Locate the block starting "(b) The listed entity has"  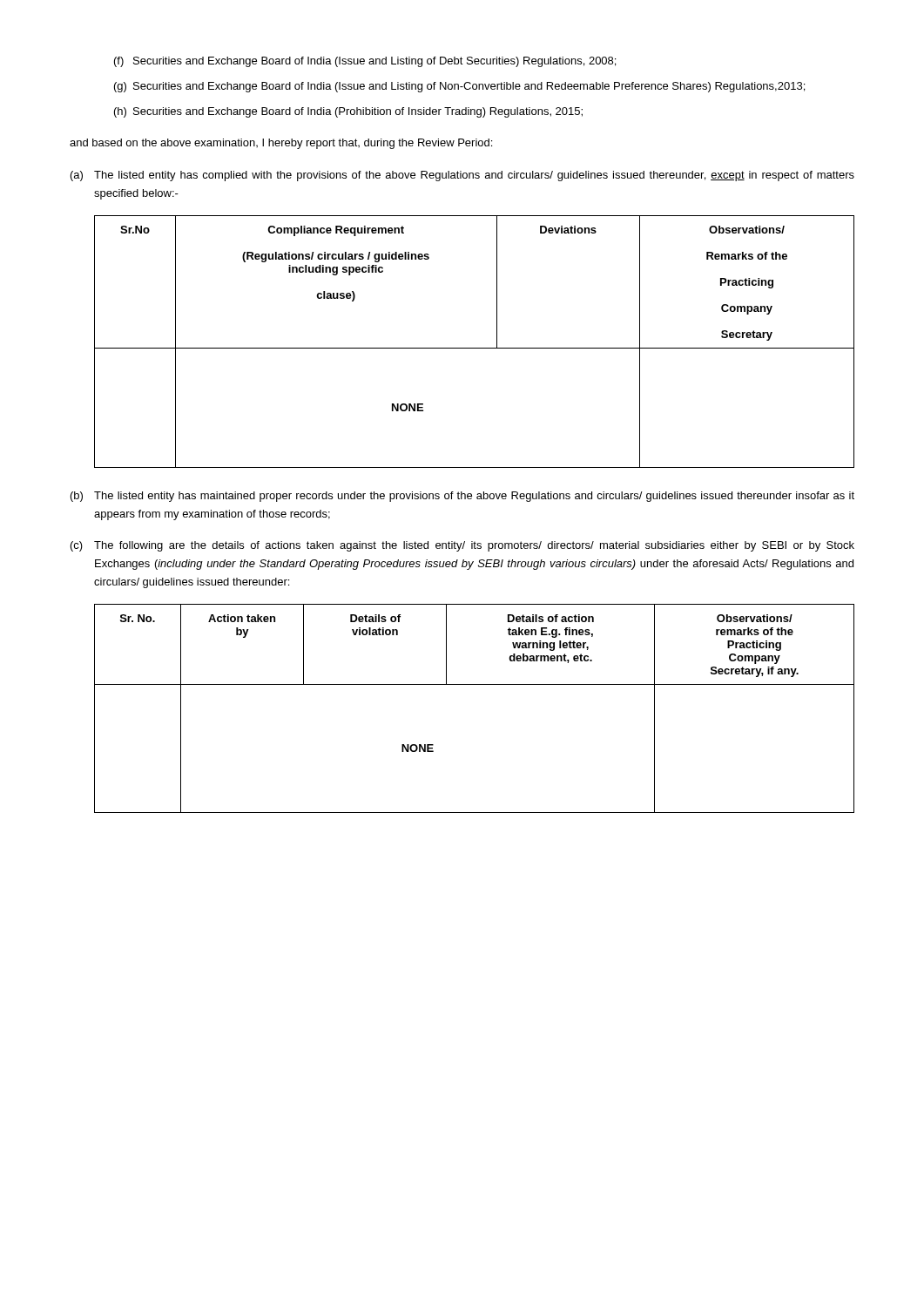click(x=462, y=505)
